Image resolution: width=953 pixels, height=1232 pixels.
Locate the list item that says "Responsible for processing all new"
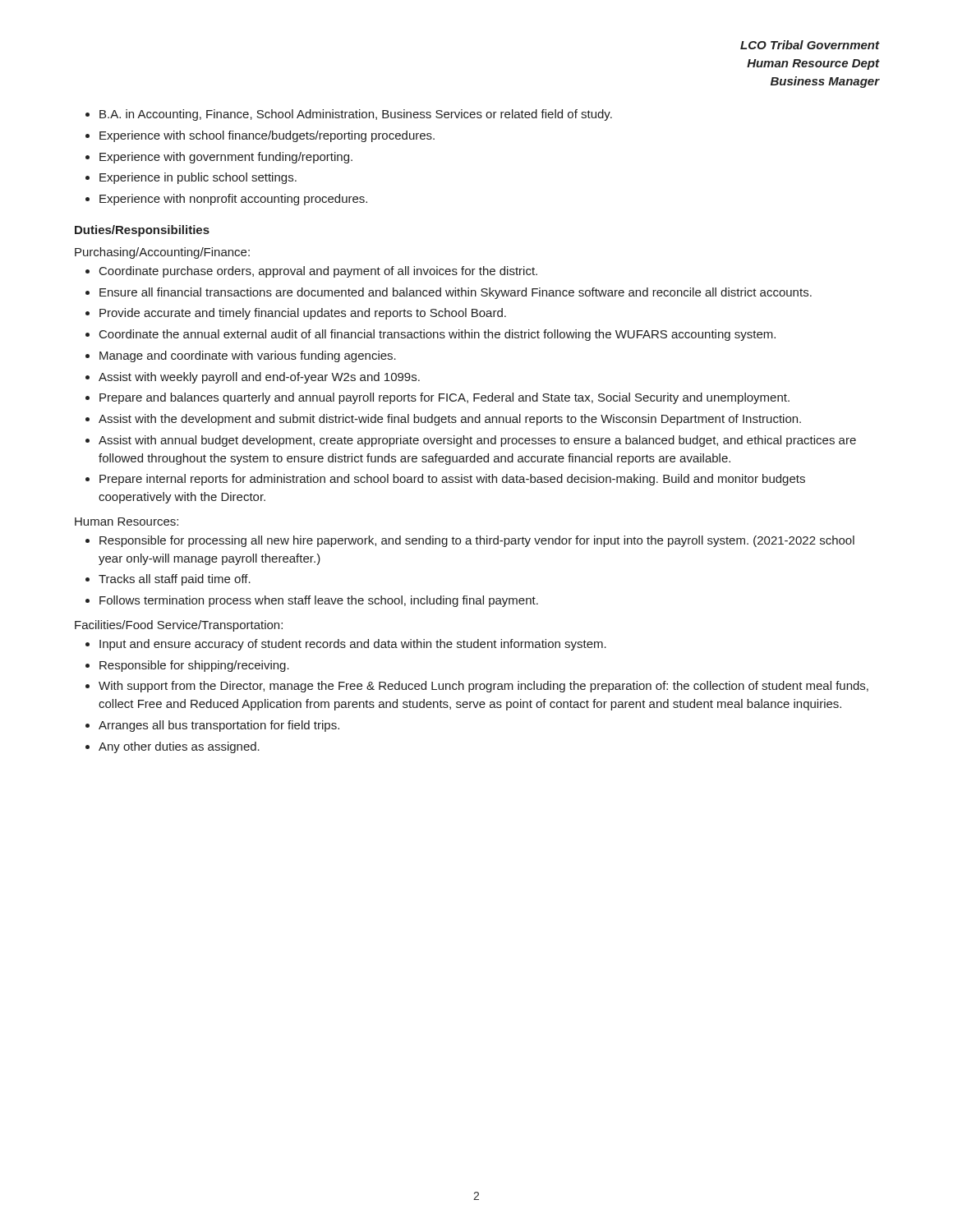(x=477, y=549)
